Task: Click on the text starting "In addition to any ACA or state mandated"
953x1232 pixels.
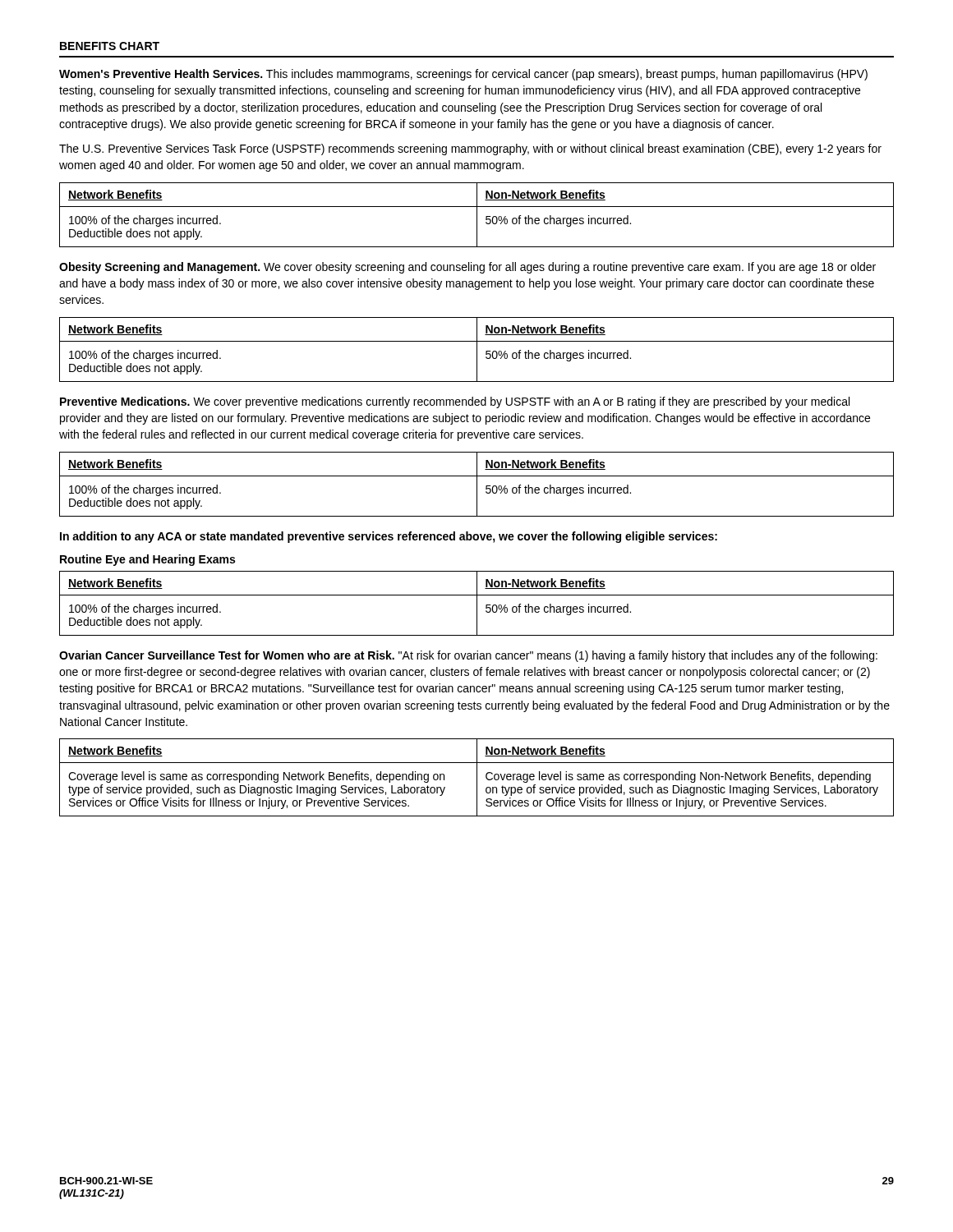Action: (x=476, y=536)
